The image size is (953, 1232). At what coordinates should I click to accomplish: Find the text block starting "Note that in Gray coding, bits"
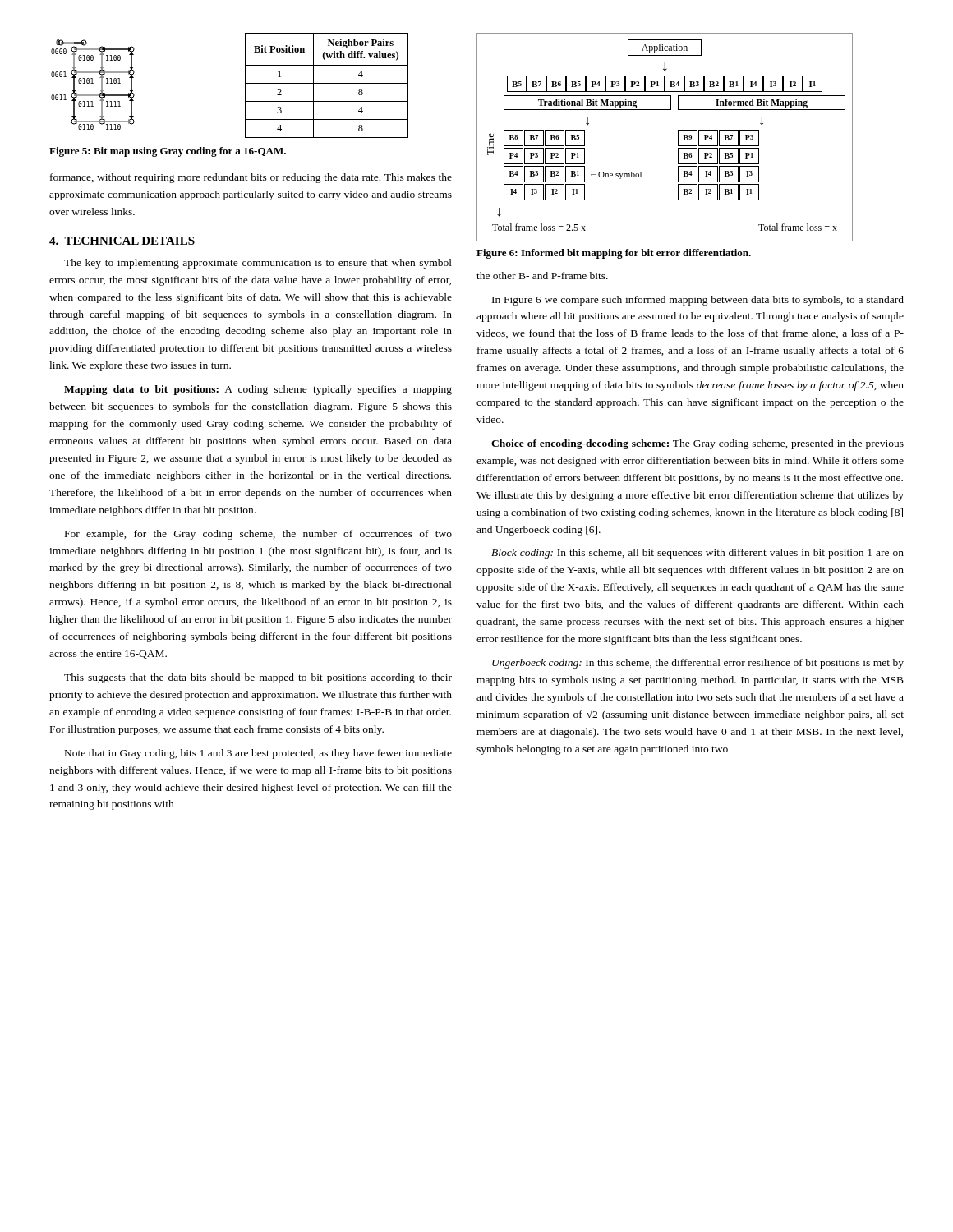[251, 778]
